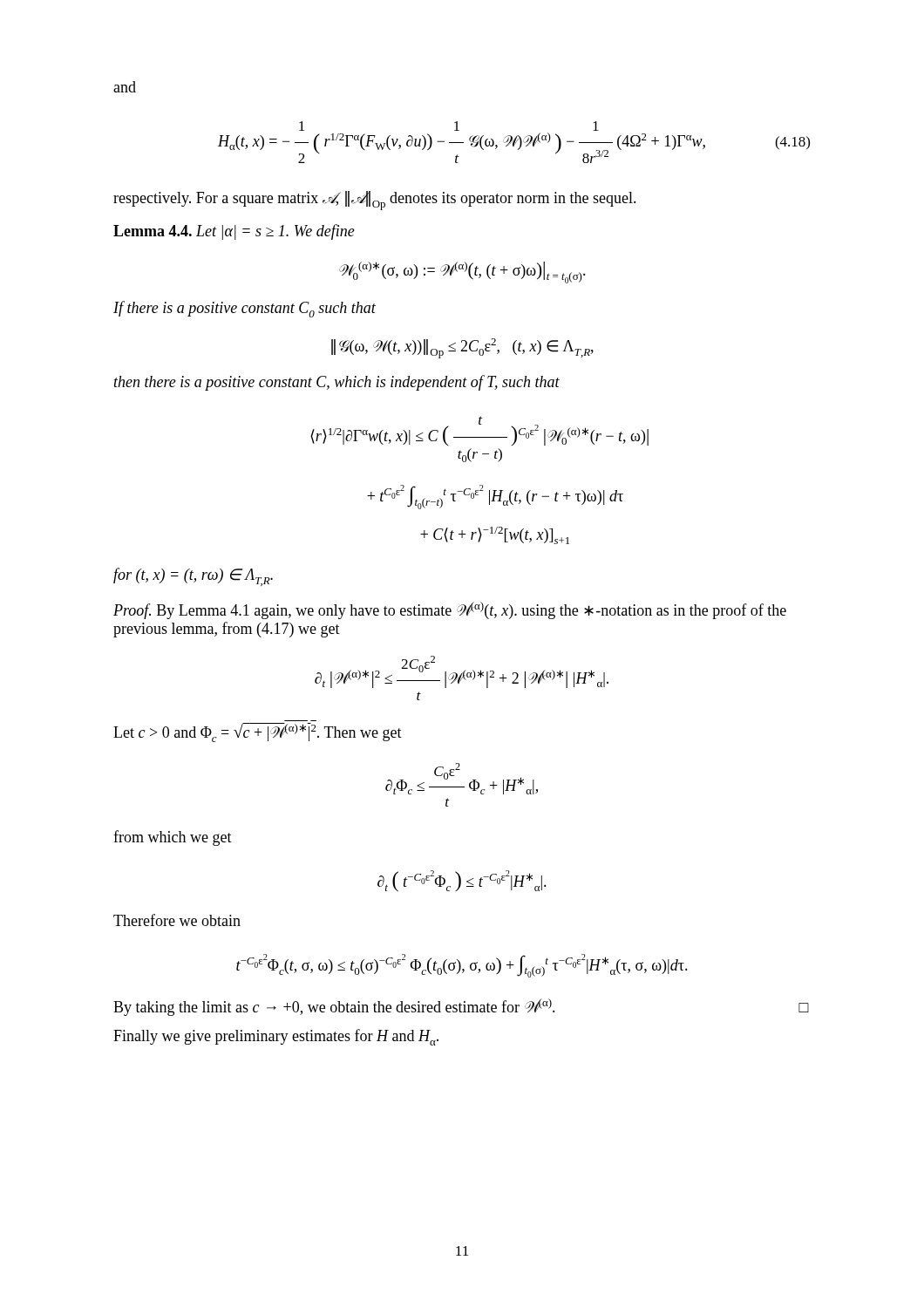Screen dimensions: 1308x924
Task: Find the text block containing "Let c > 0 and"
Action: pos(257,733)
